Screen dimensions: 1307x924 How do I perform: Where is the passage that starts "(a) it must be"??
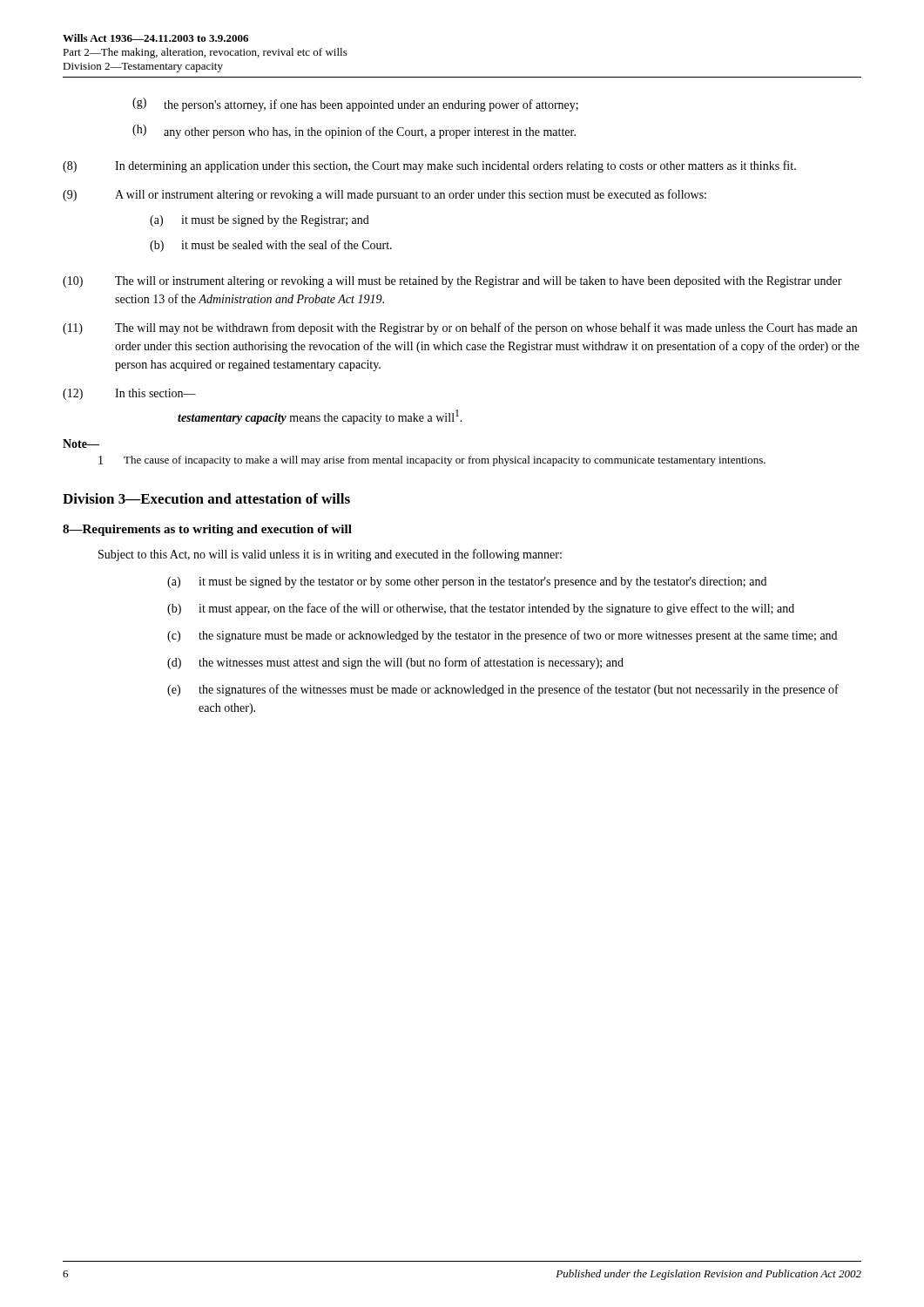(x=514, y=581)
